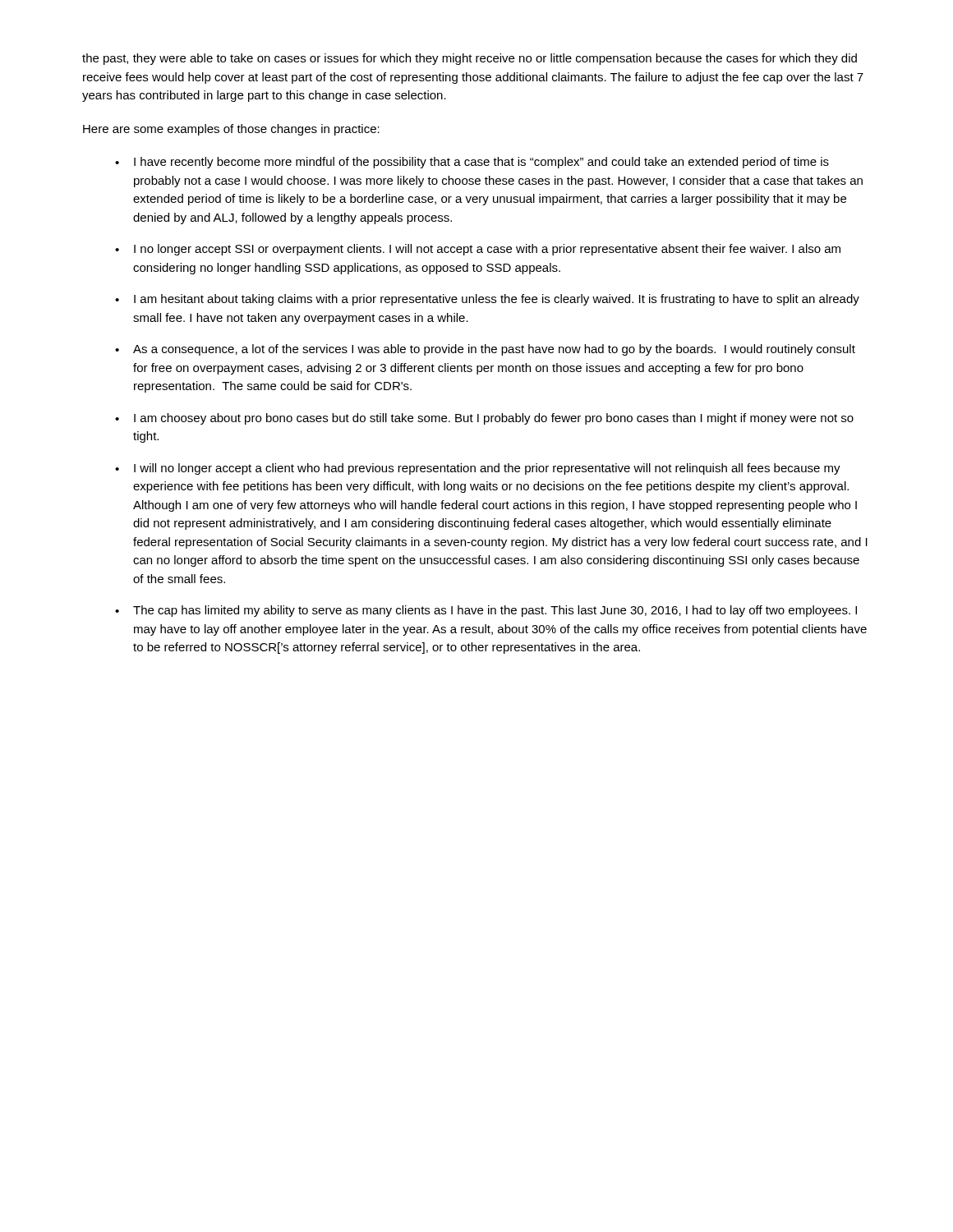Screen dimensions: 1232x953
Task: Point to the text block starting "• I am hesitant about"
Action: tap(493, 308)
